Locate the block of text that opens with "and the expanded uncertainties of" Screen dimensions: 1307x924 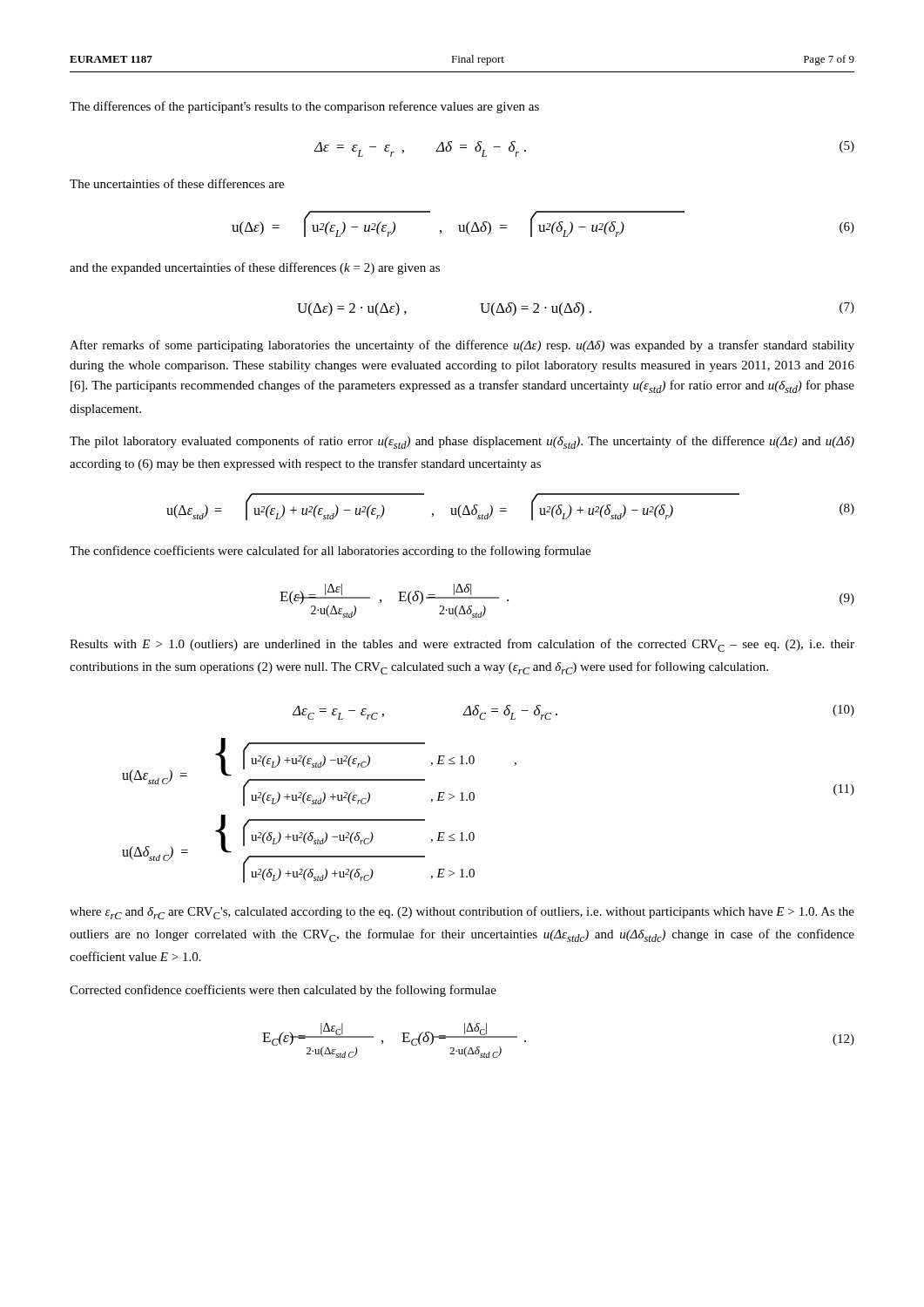(255, 267)
